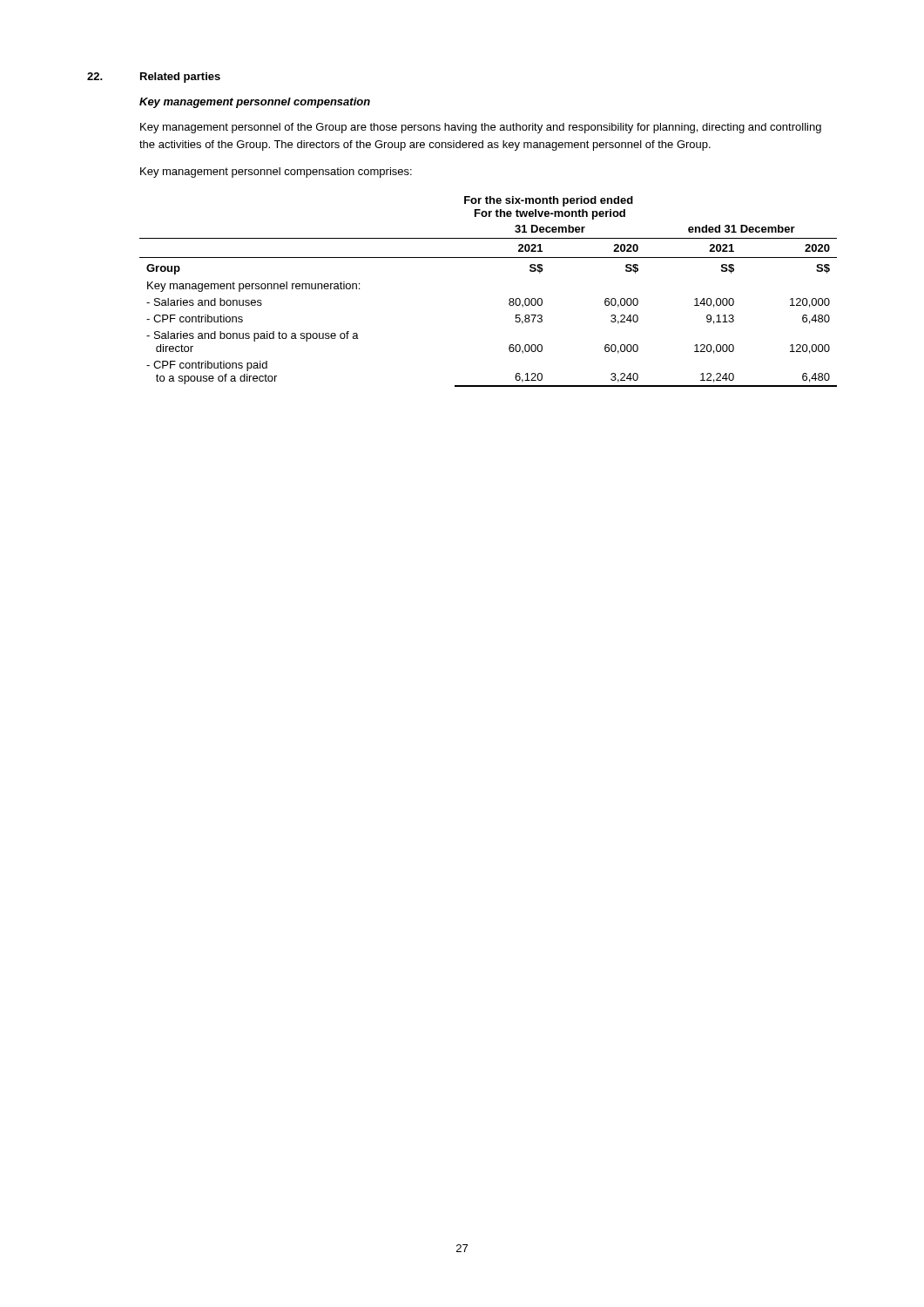Find the section header with the text "22. Related parties"
The height and width of the screenshot is (1307, 924).
tap(154, 76)
